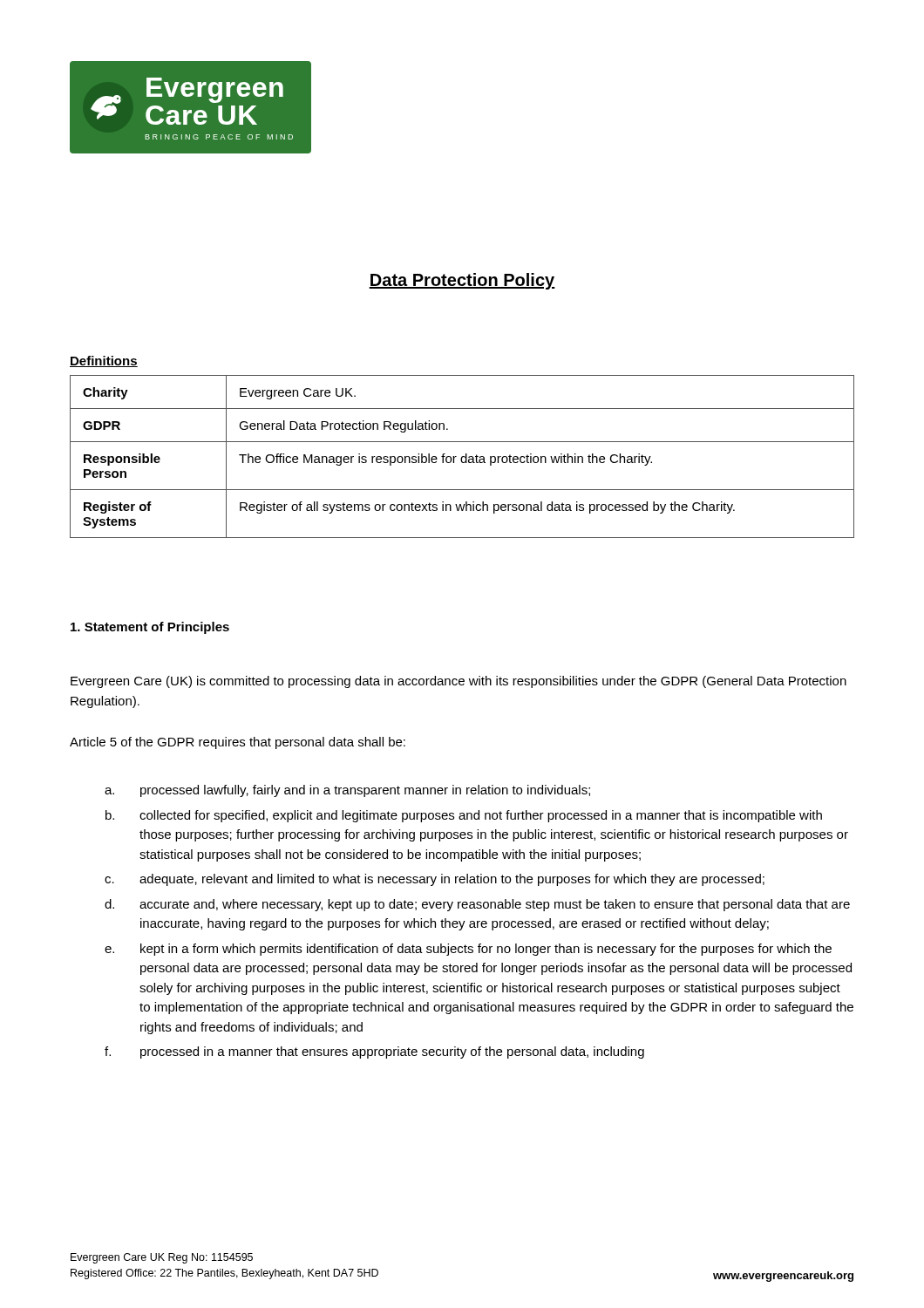Navigate to the text block starting "1. Statement of"
924x1308 pixels.
[150, 627]
